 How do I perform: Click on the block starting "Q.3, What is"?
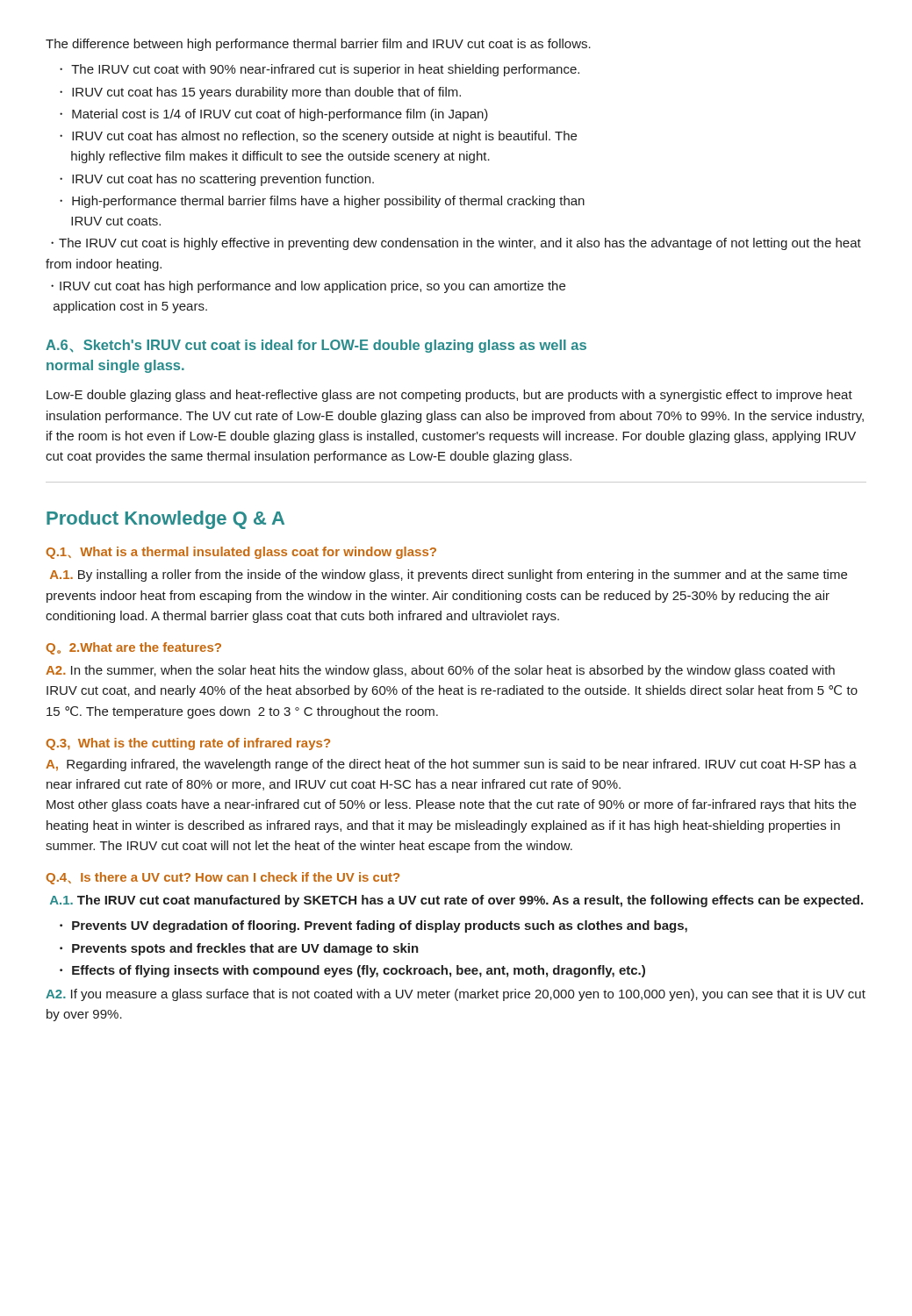[x=188, y=743]
